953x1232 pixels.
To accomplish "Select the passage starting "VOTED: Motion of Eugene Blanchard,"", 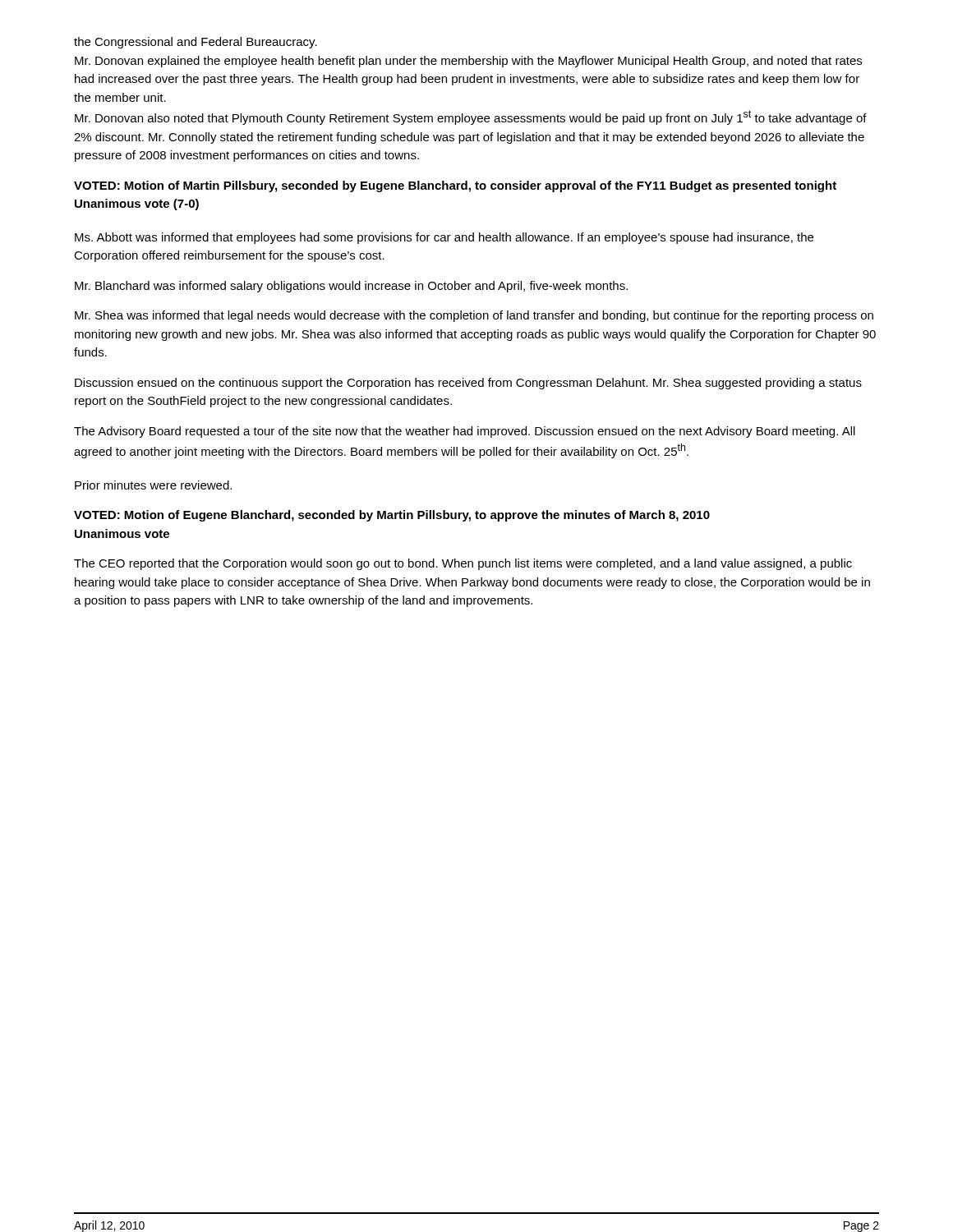I will point(392,524).
